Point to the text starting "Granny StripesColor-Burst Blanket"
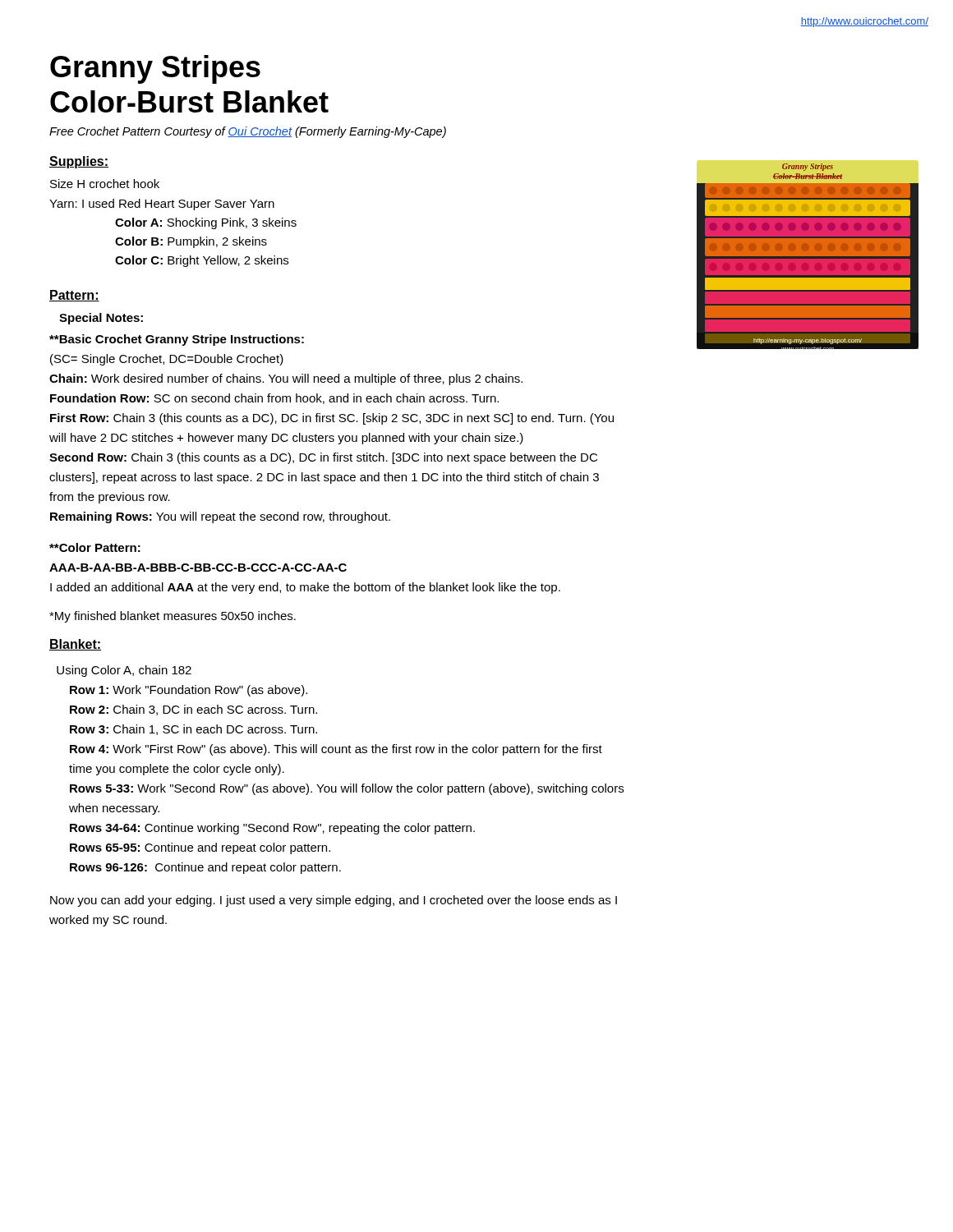Viewport: 953px width, 1232px height. 337,85
